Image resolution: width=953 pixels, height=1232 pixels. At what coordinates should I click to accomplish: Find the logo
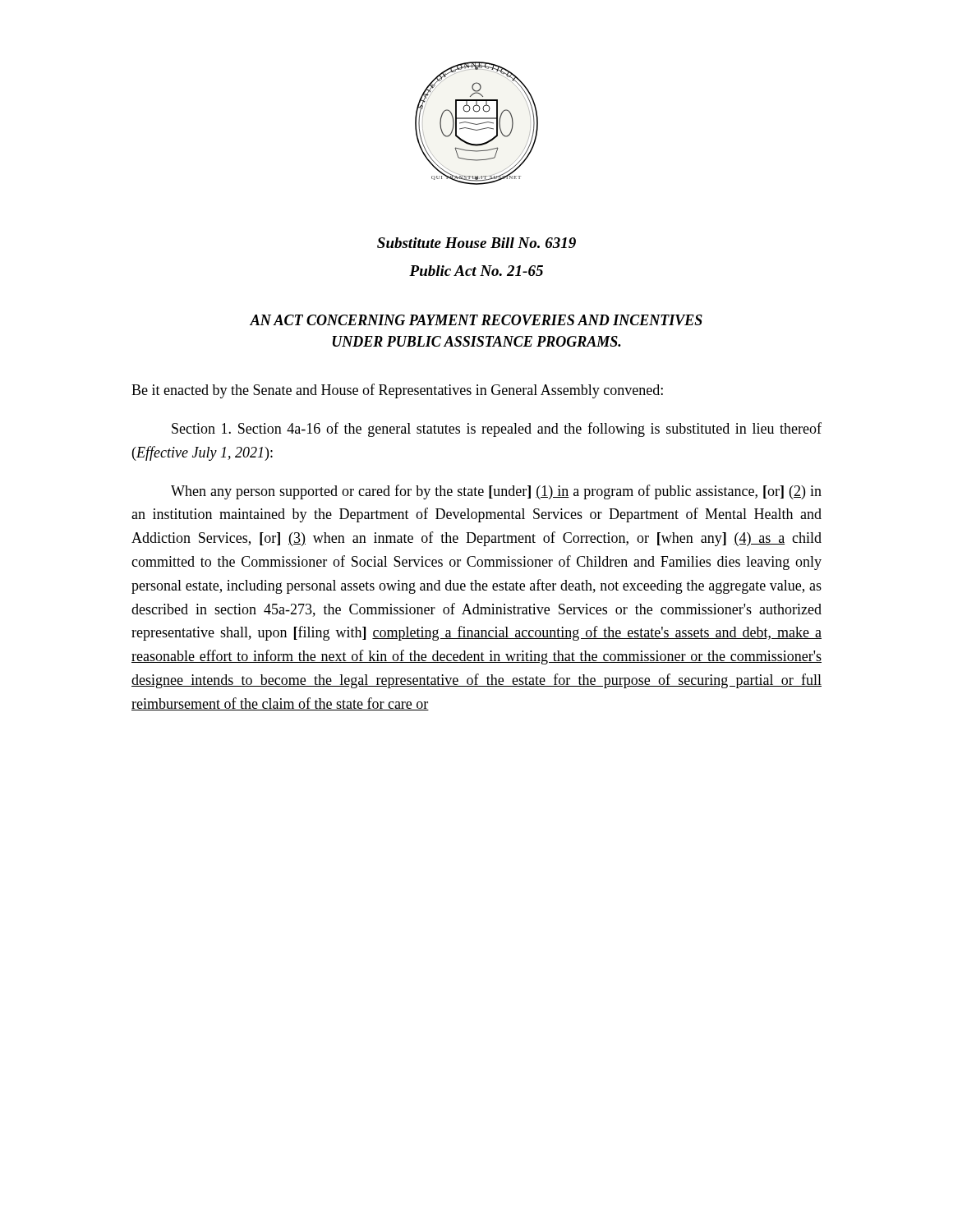(476, 105)
